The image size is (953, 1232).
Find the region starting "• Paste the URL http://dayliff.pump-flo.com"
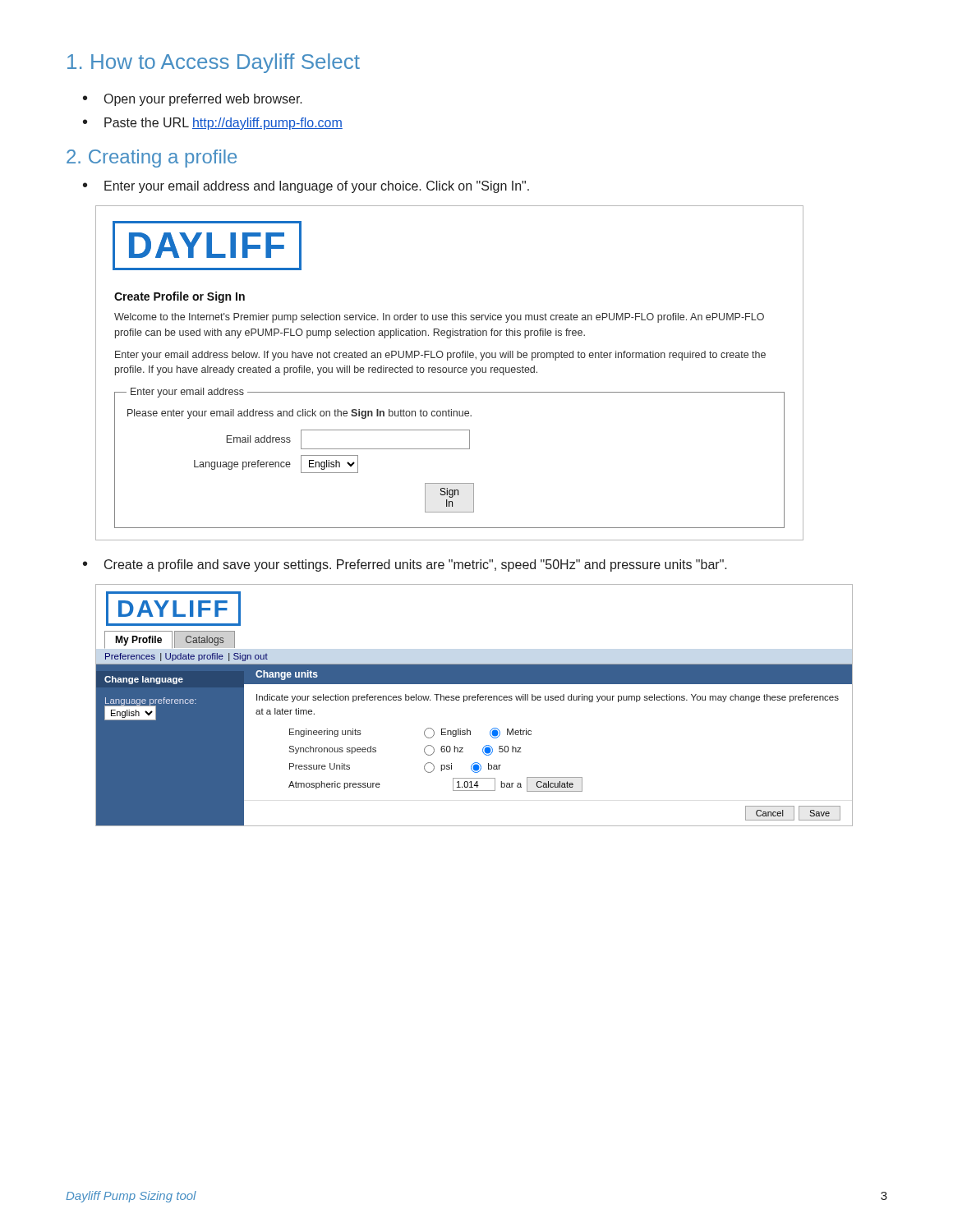[212, 122]
